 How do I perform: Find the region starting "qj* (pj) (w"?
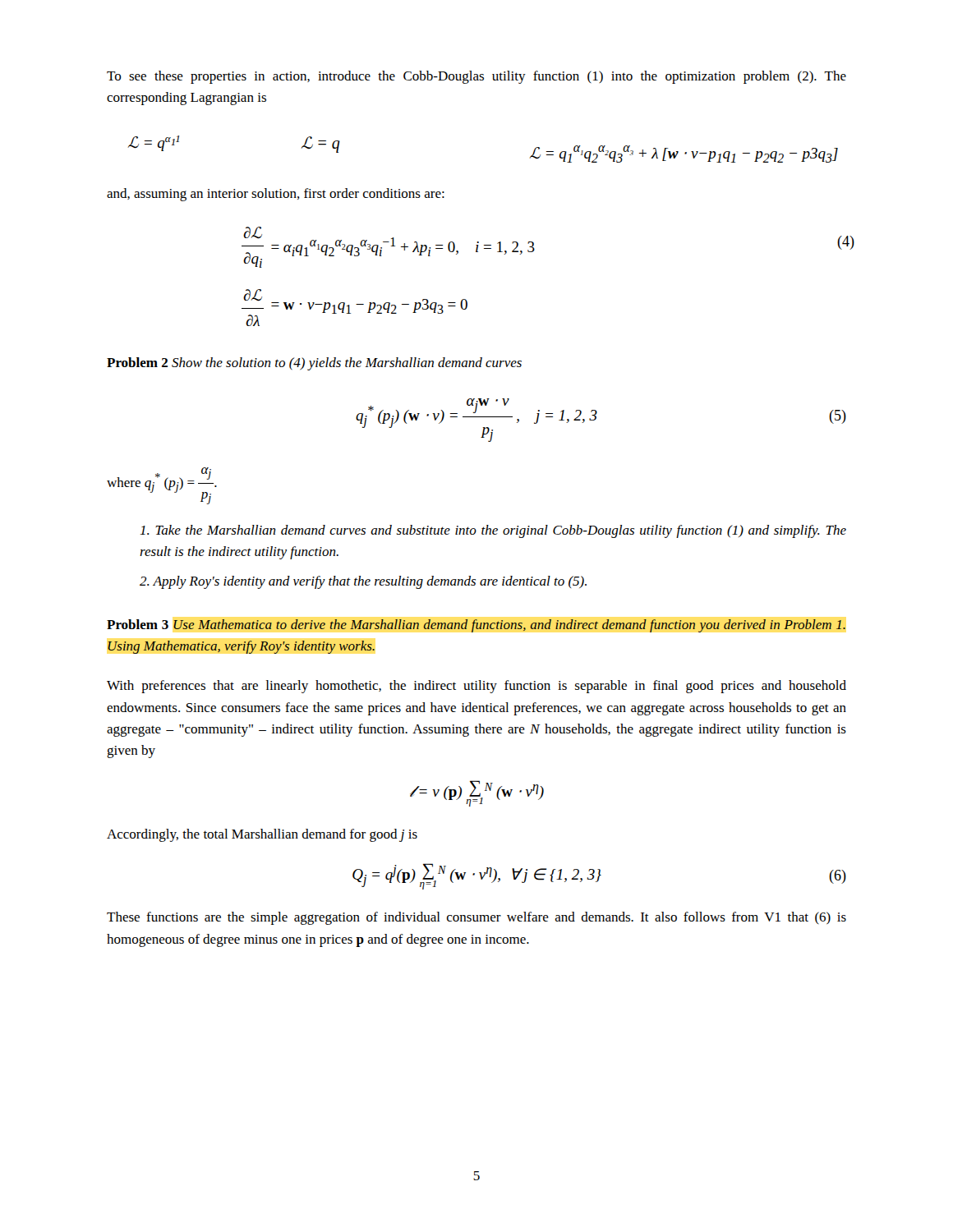[601, 416]
